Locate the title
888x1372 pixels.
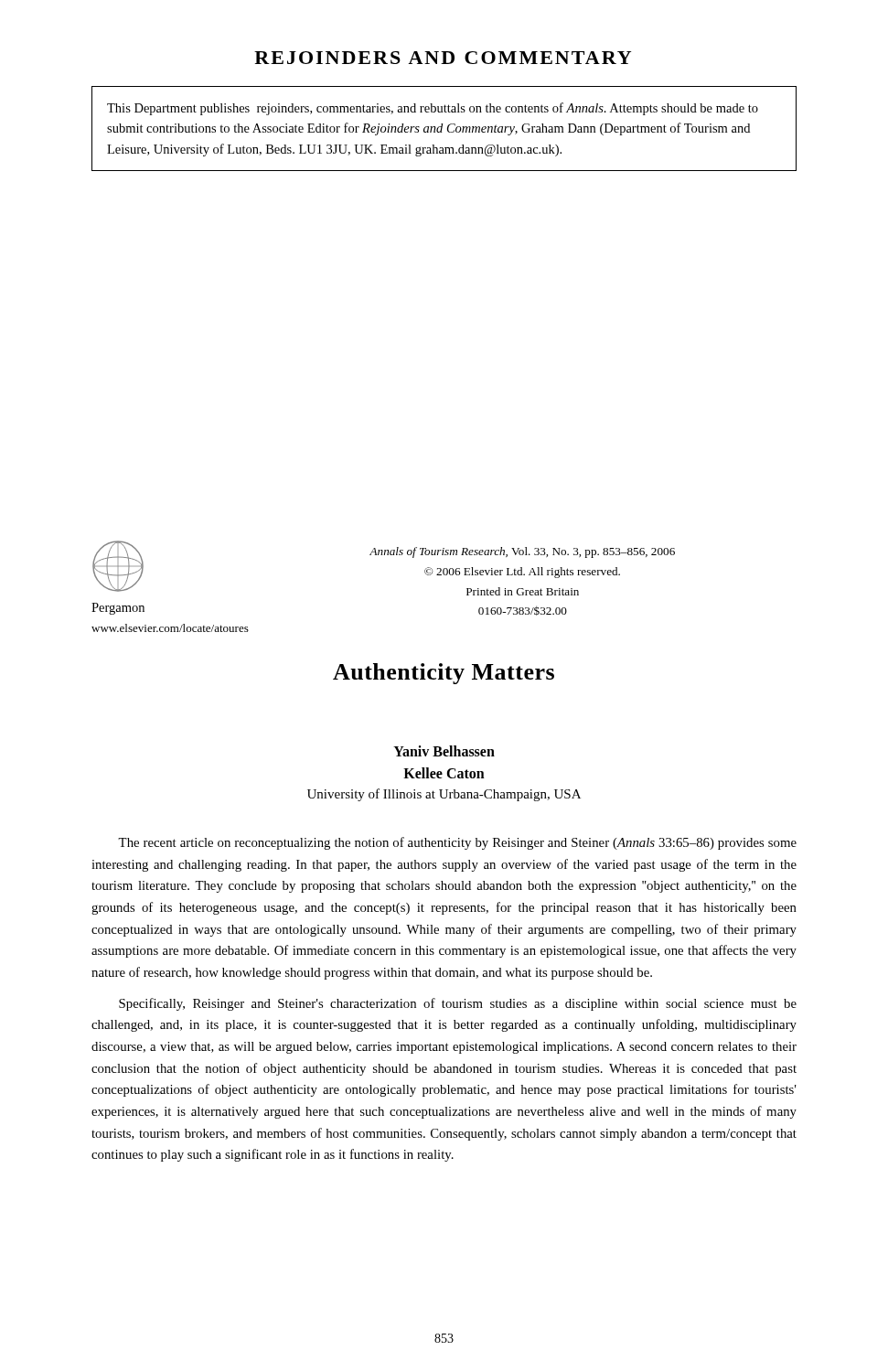444,672
